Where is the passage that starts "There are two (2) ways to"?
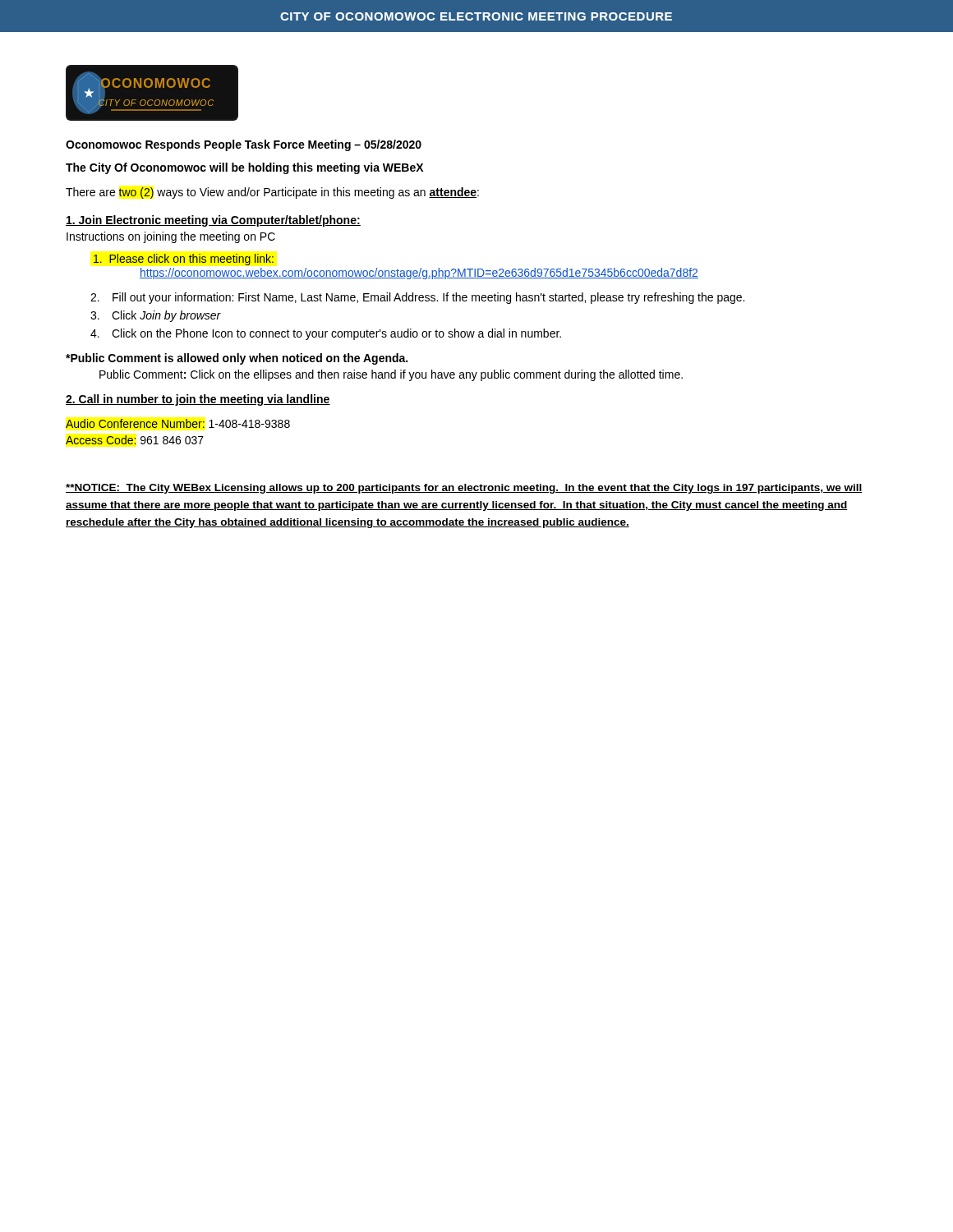The width and height of the screenshot is (953, 1232). (x=273, y=192)
